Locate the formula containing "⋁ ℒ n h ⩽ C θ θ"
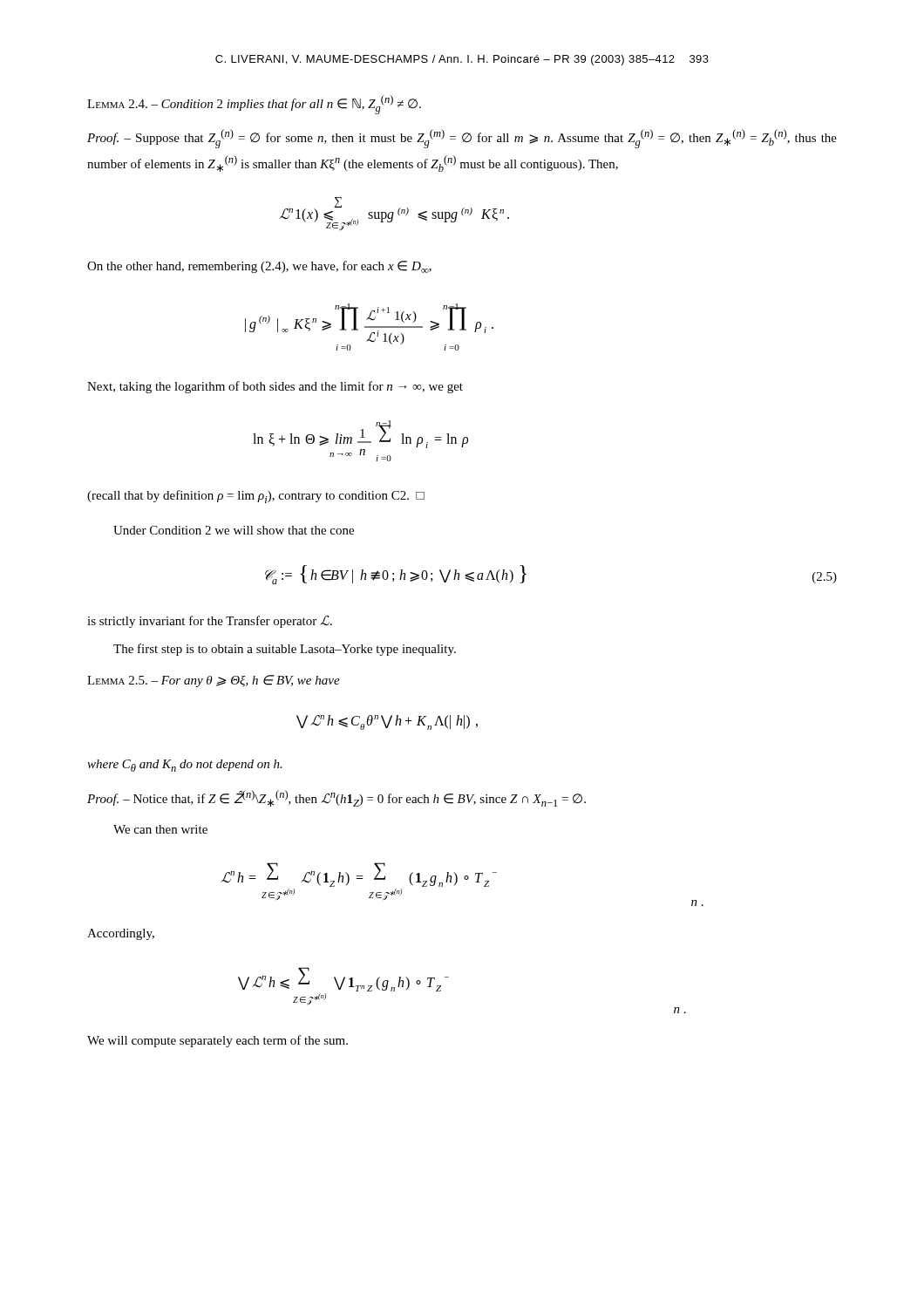The image size is (924, 1308). 462,720
